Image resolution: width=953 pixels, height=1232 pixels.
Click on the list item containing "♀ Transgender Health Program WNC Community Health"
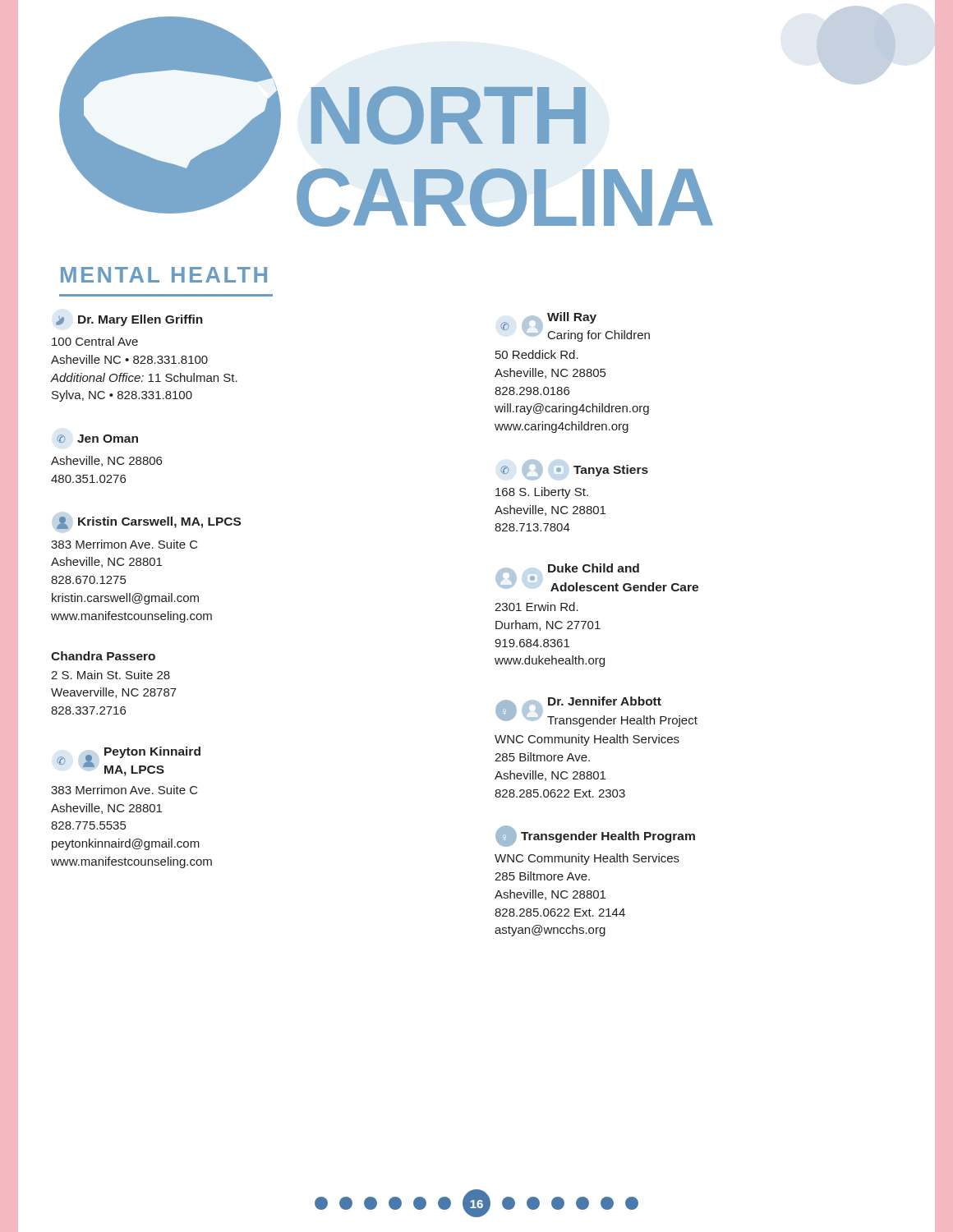tap(595, 836)
